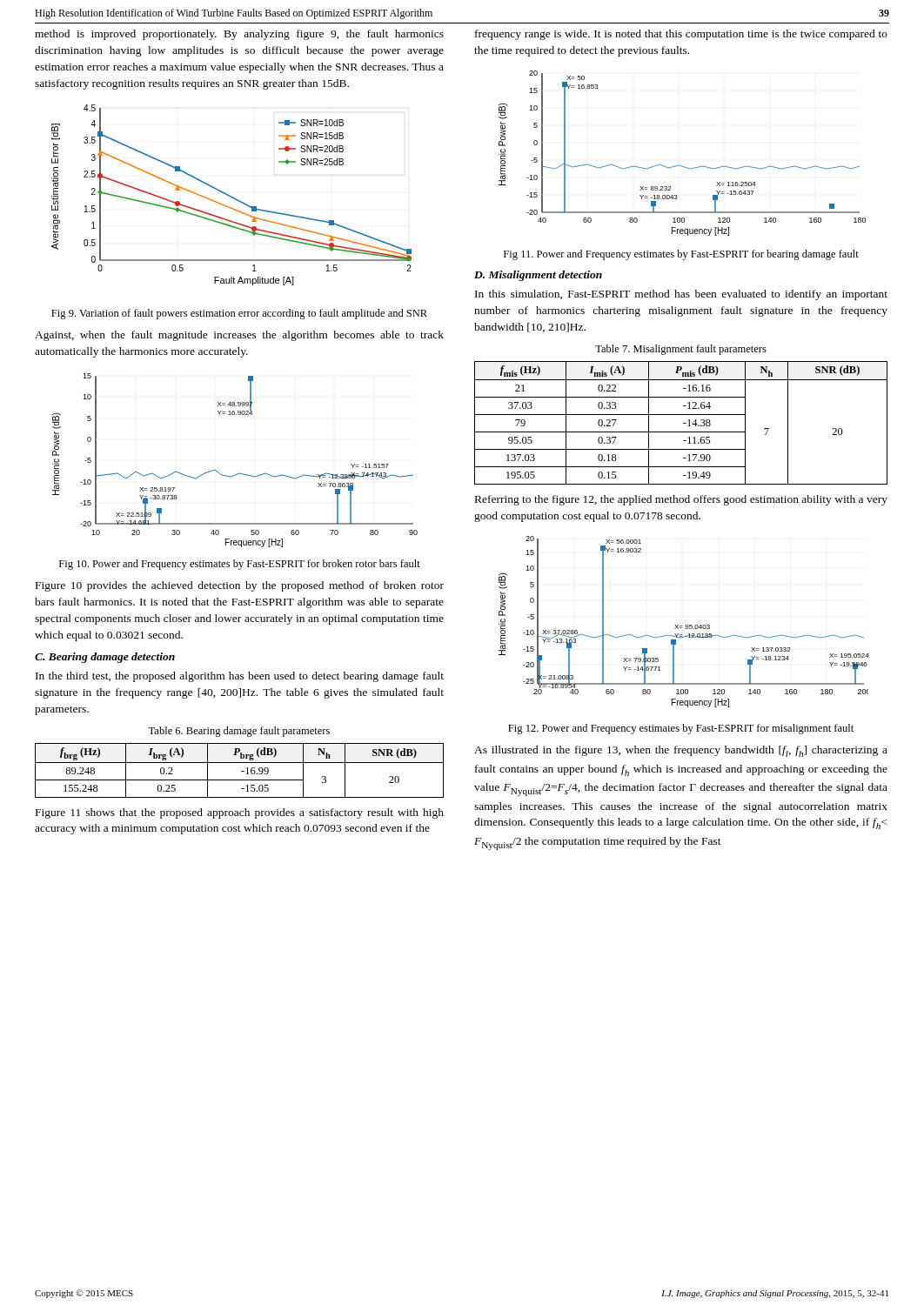Where is the passage that starts "Referring to the figure 12,"?
The height and width of the screenshot is (1305, 924).
coord(681,508)
